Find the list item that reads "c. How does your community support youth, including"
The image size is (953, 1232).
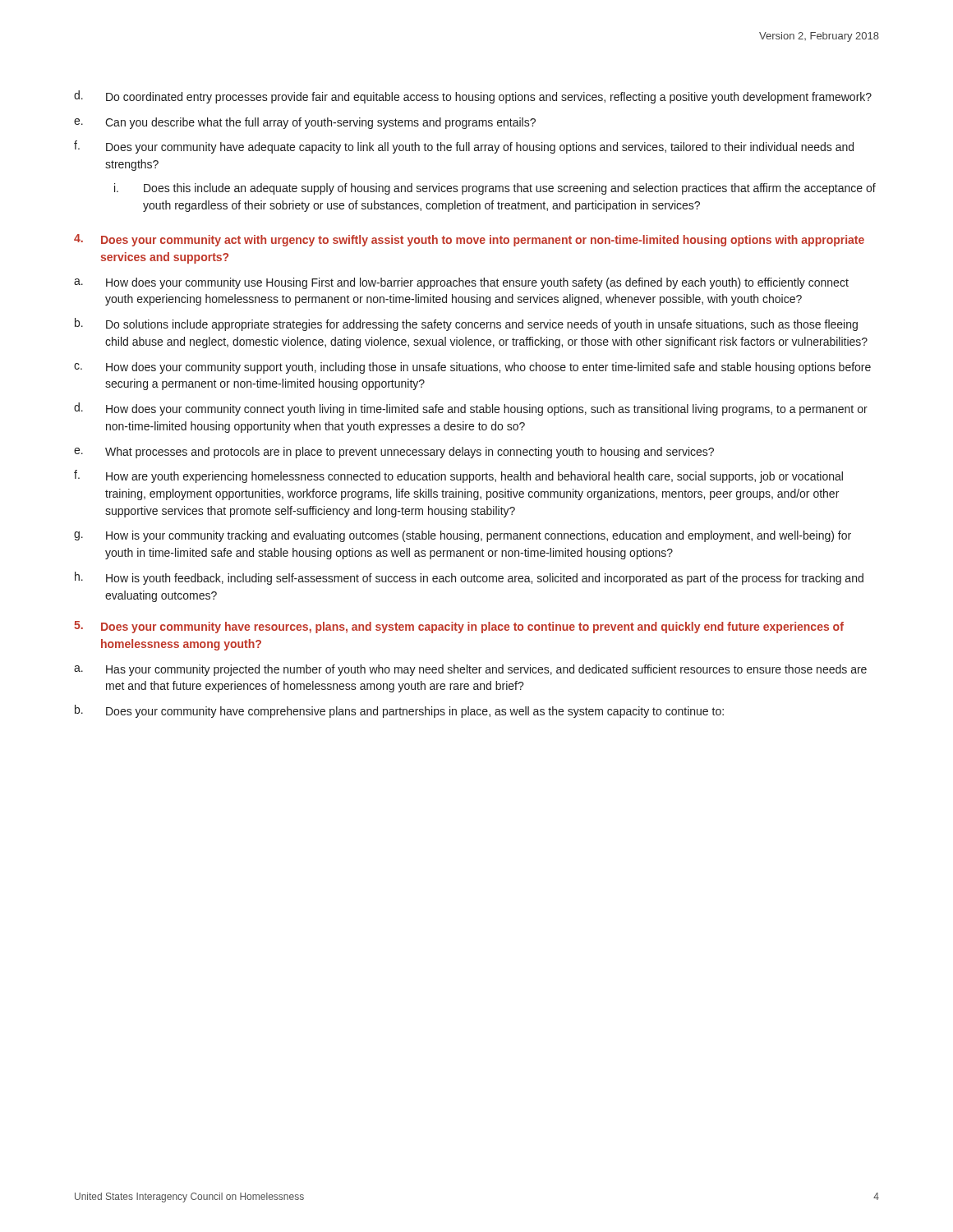[476, 376]
